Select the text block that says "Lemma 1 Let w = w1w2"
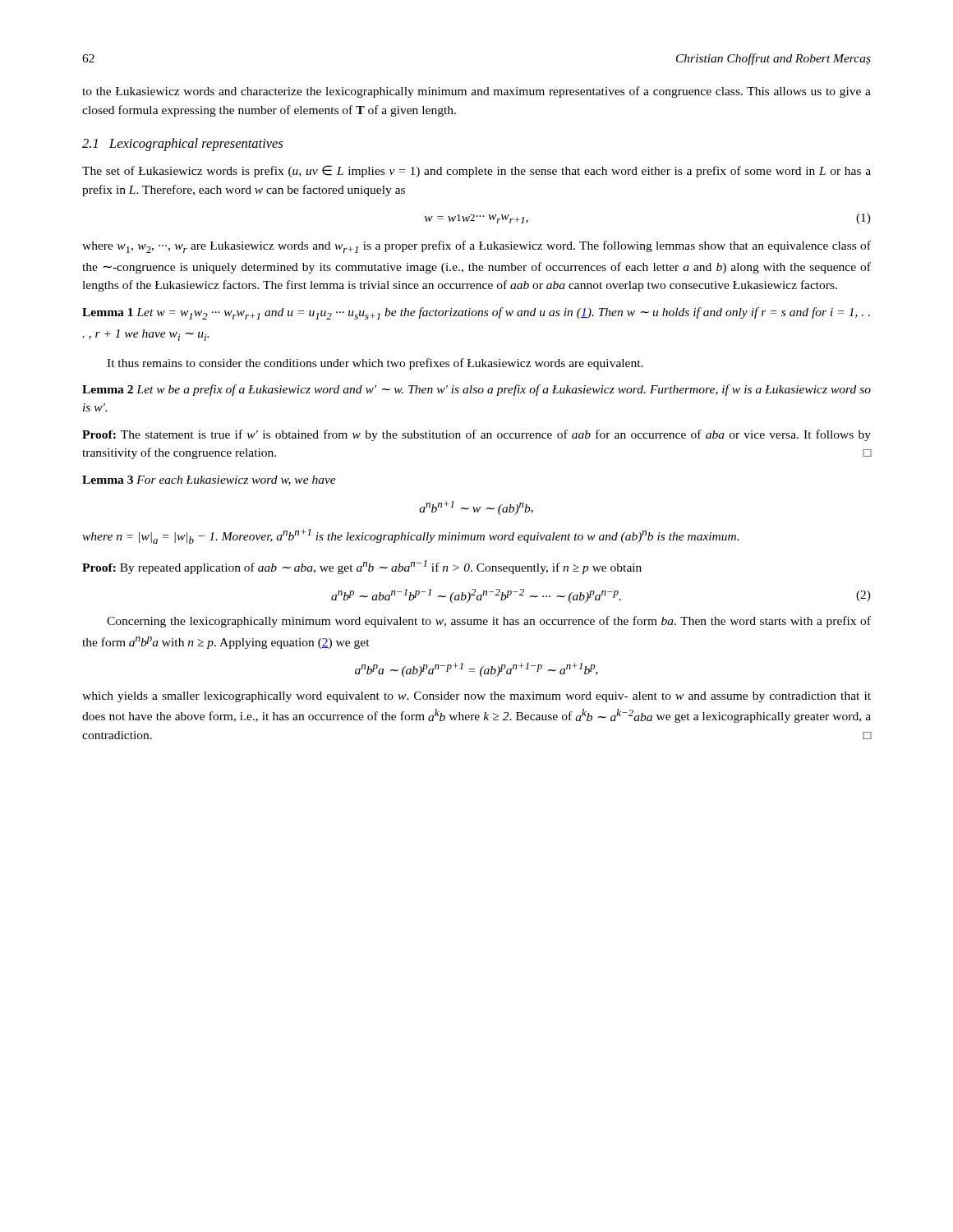Screen dimensions: 1232x953 coord(476,324)
